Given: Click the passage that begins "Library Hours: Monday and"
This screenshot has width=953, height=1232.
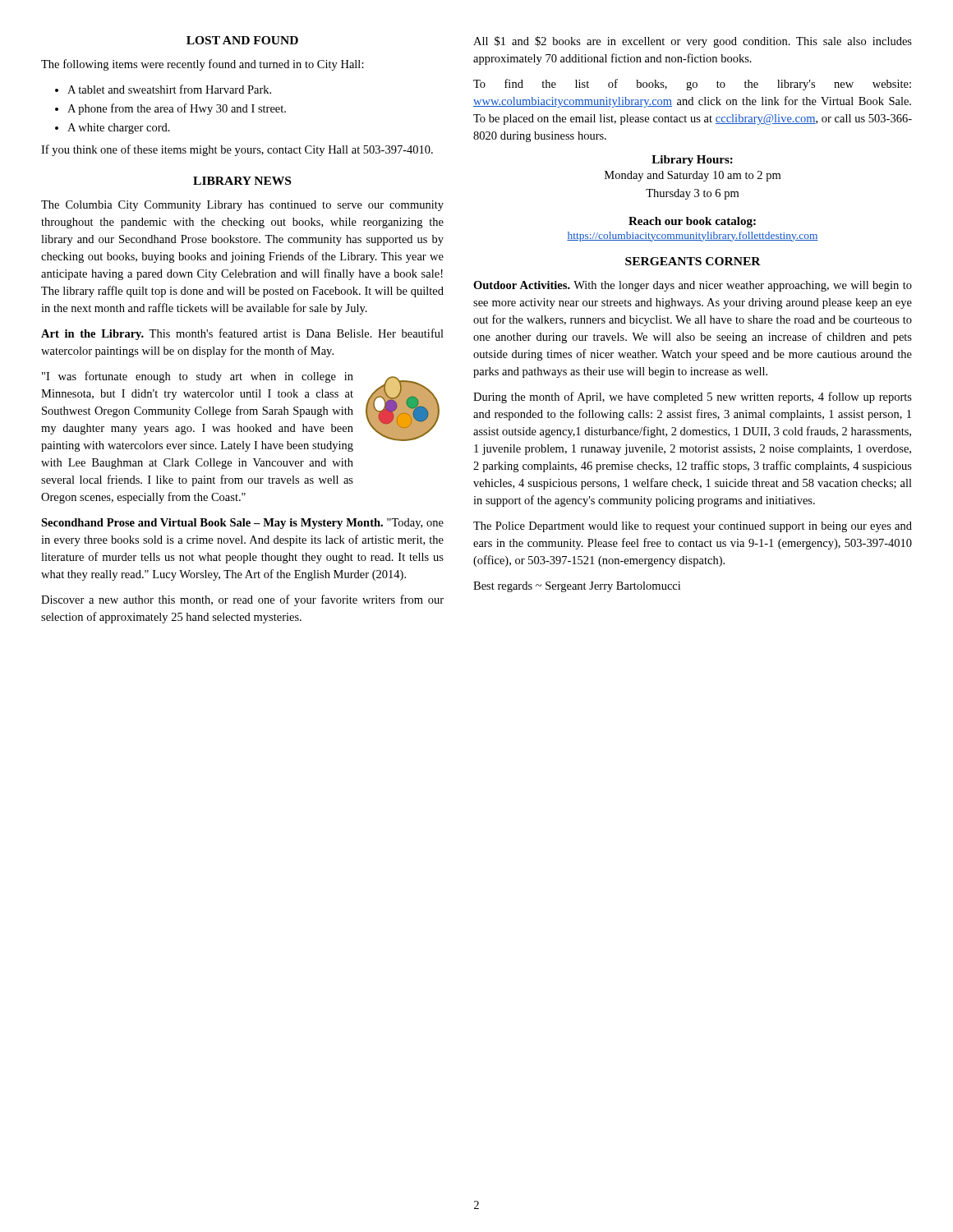Looking at the screenshot, I should point(693,178).
